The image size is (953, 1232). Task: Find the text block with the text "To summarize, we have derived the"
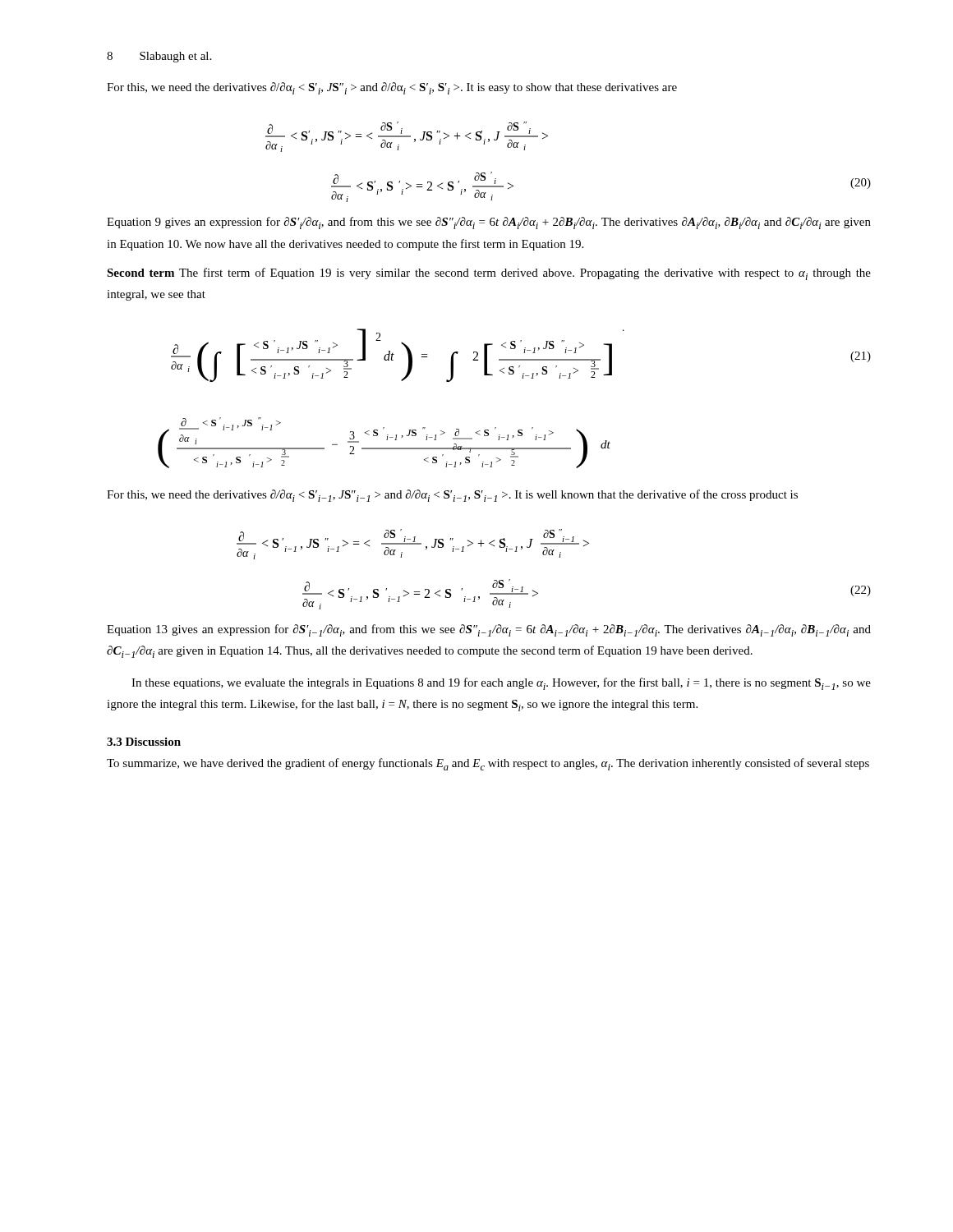tap(489, 764)
